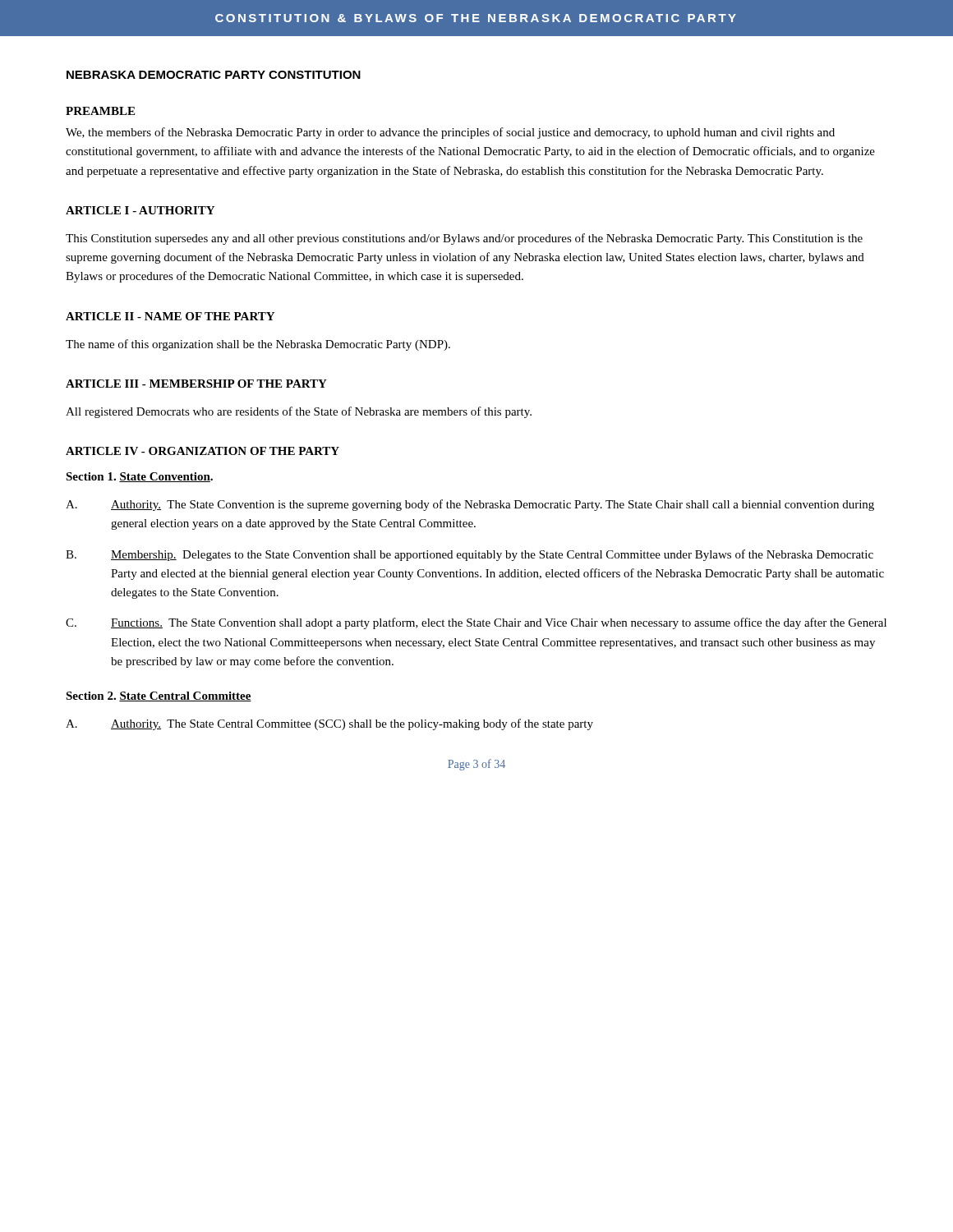Screen dimensions: 1232x953
Task: Find the text block with the text "A. Authority. The State Central Committee (SCC) shall"
Action: (x=329, y=724)
